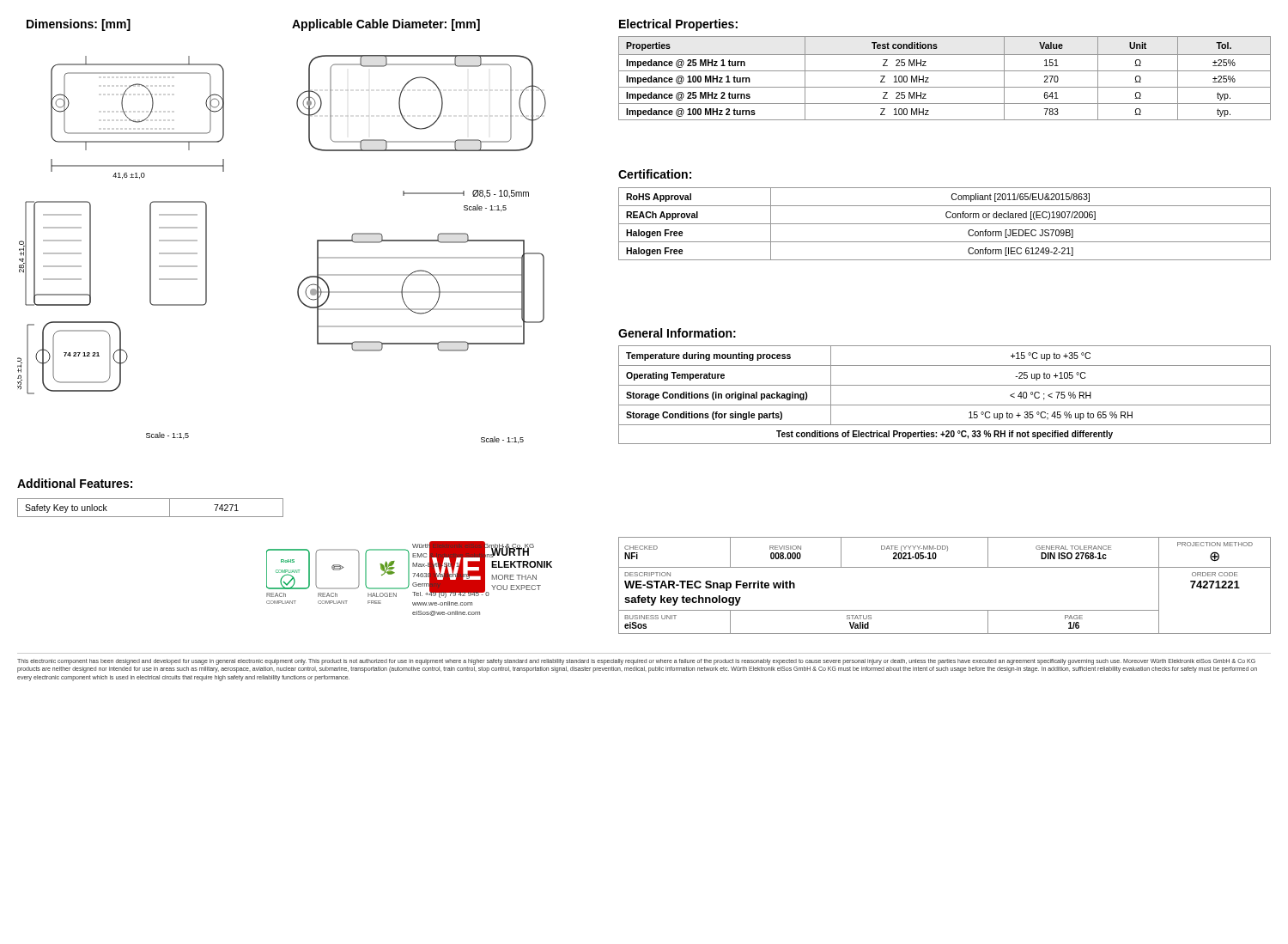Click where it says "Electrical Properties:"
1288x944 pixels.
tap(678, 24)
